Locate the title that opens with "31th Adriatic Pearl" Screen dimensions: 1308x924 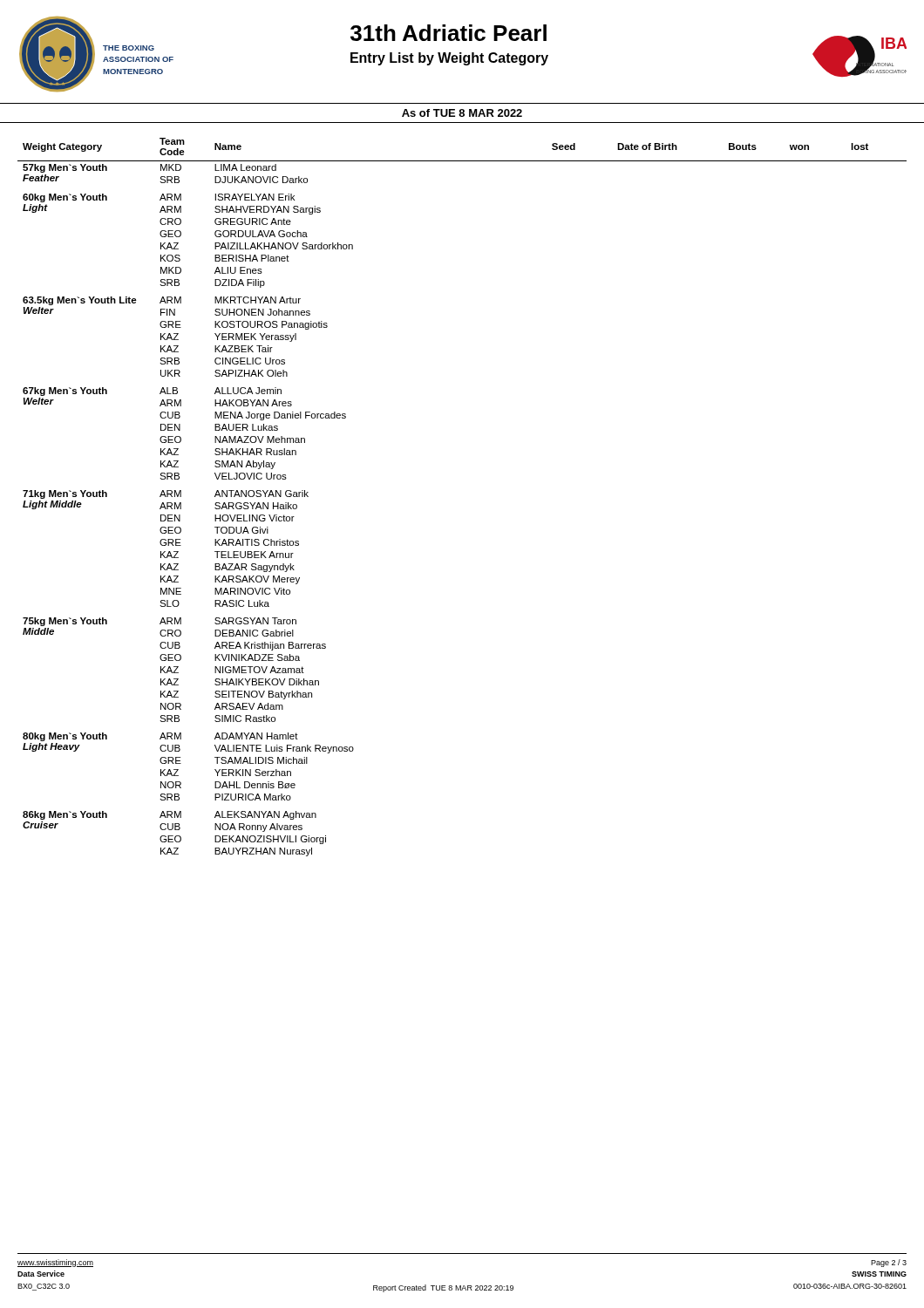click(449, 43)
